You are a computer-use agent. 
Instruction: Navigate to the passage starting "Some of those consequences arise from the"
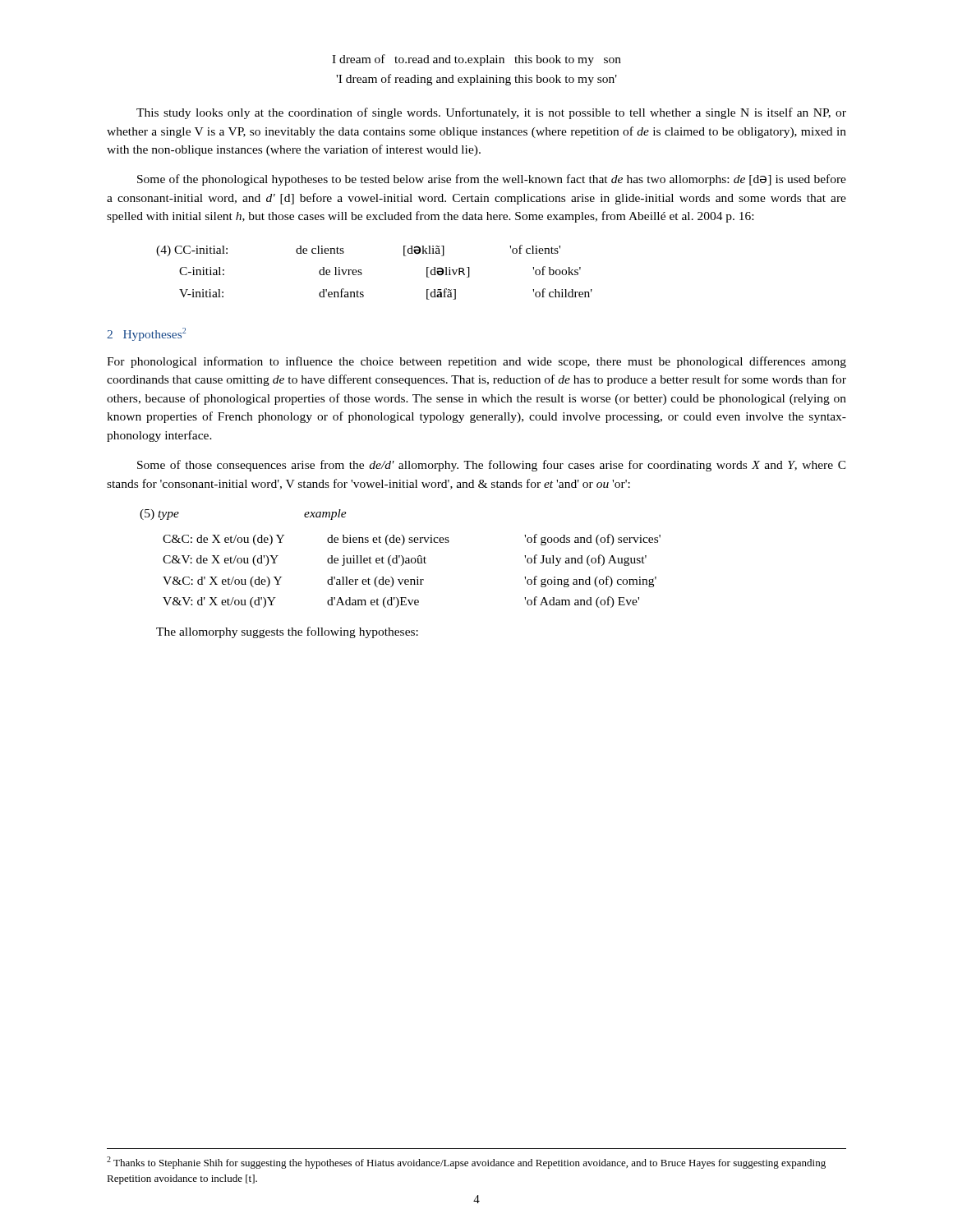pyautogui.click(x=476, y=474)
